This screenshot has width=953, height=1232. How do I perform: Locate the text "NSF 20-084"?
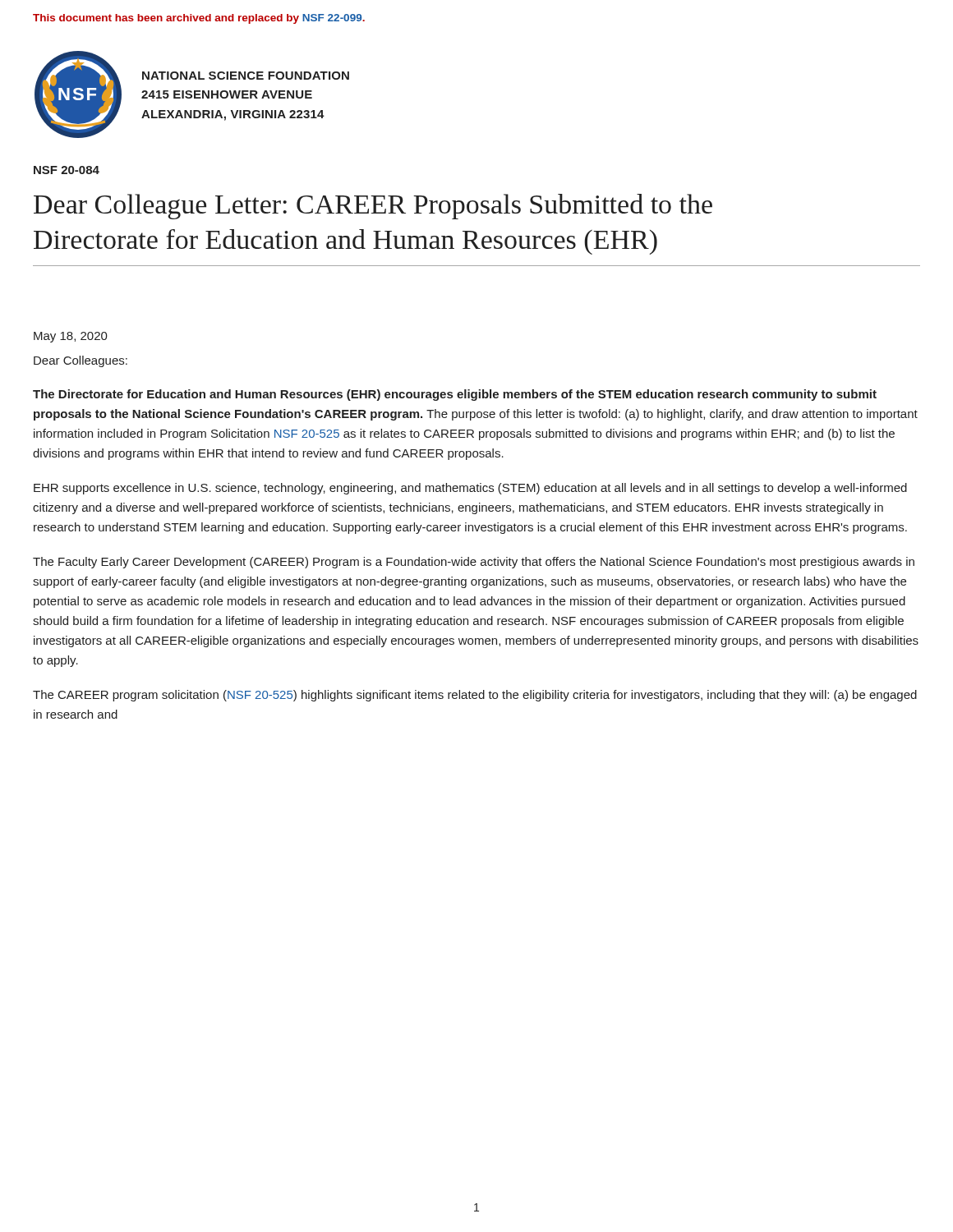[x=66, y=170]
